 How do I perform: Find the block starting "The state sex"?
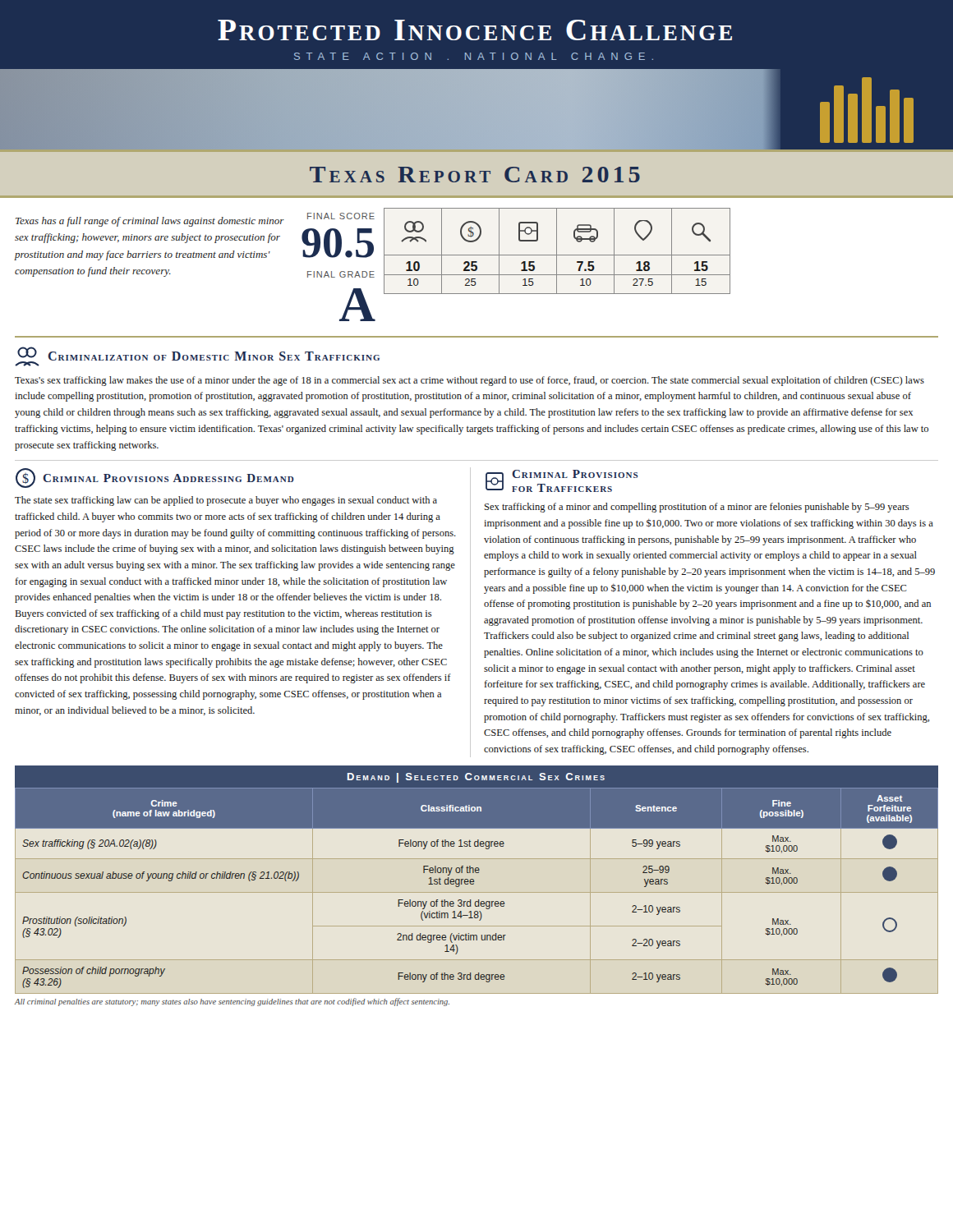pyautogui.click(x=235, y=605)
